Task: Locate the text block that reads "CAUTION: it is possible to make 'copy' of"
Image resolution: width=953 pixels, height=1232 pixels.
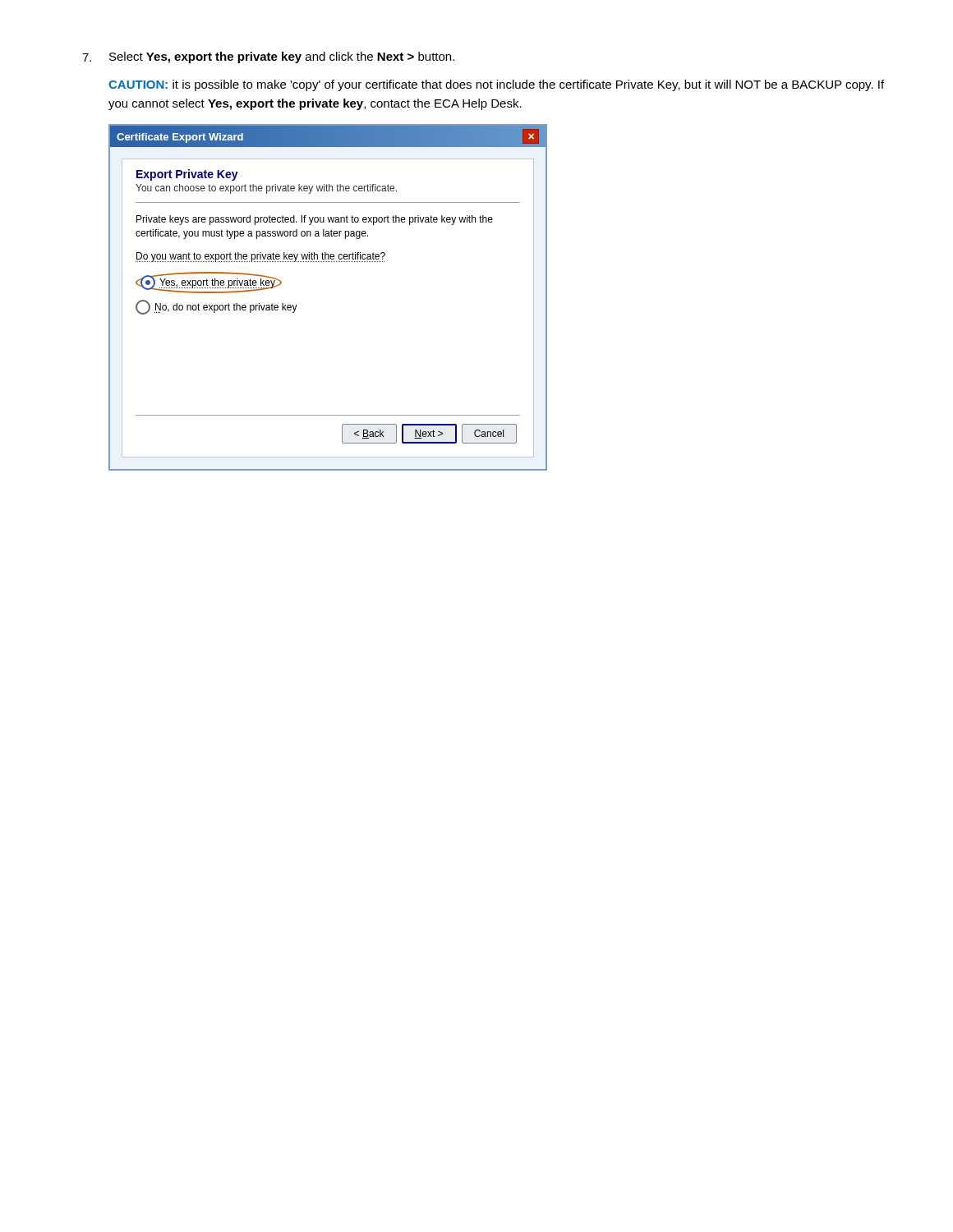Action: pos(496,93)
